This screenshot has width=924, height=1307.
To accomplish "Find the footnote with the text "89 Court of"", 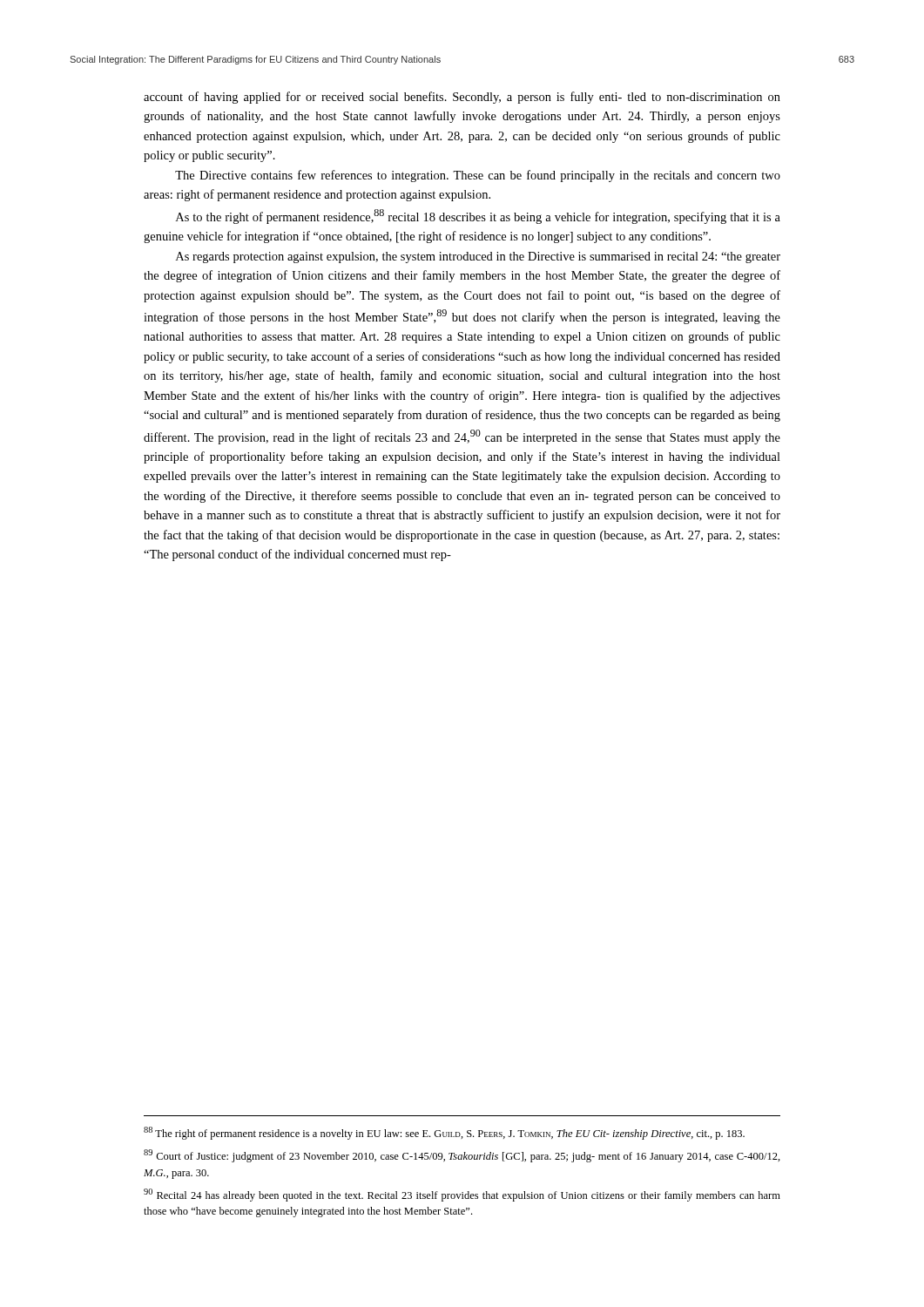I will click(x=462, y=1163).
